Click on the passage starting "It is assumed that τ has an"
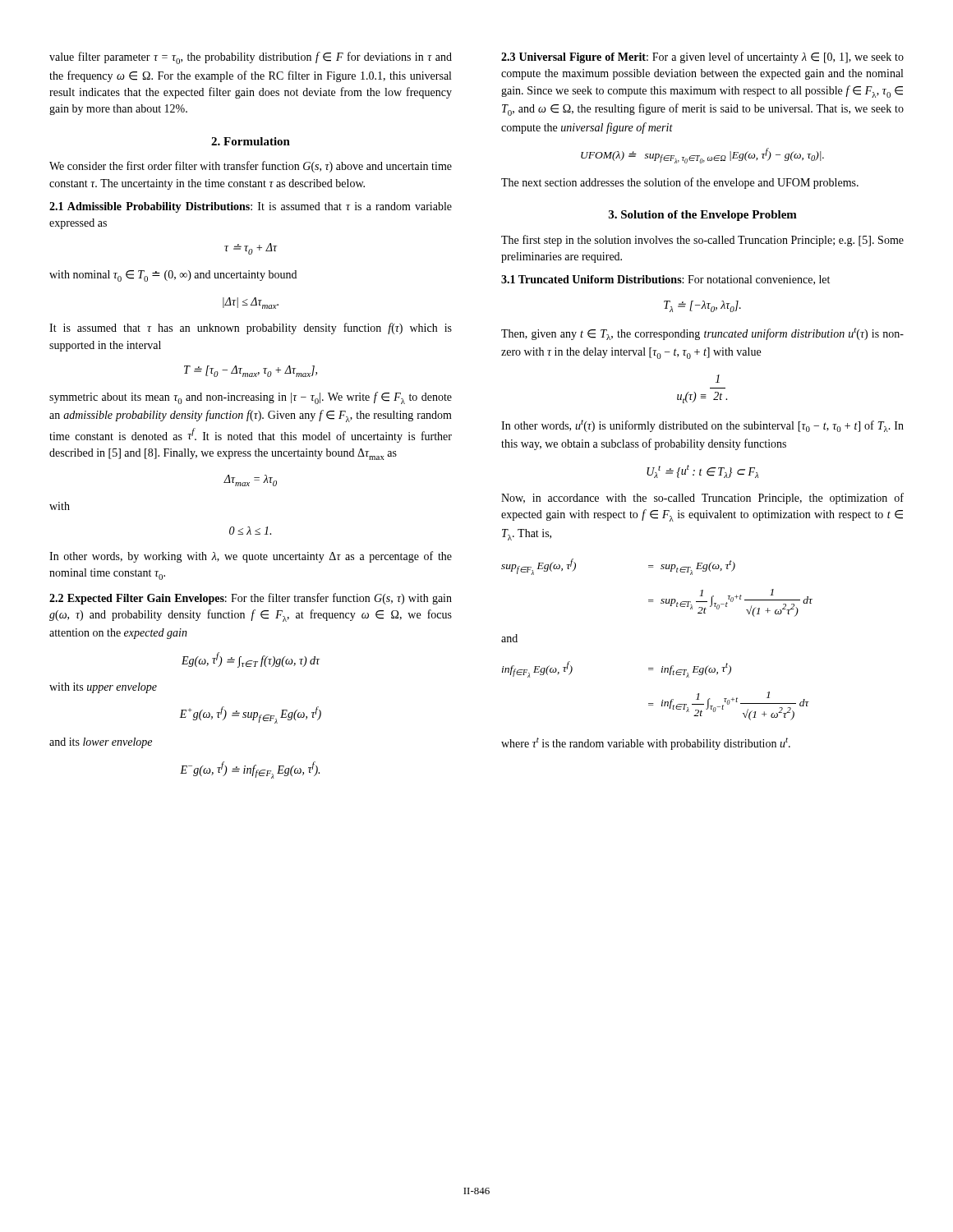The image size is (953, 1232). (251, 337)
